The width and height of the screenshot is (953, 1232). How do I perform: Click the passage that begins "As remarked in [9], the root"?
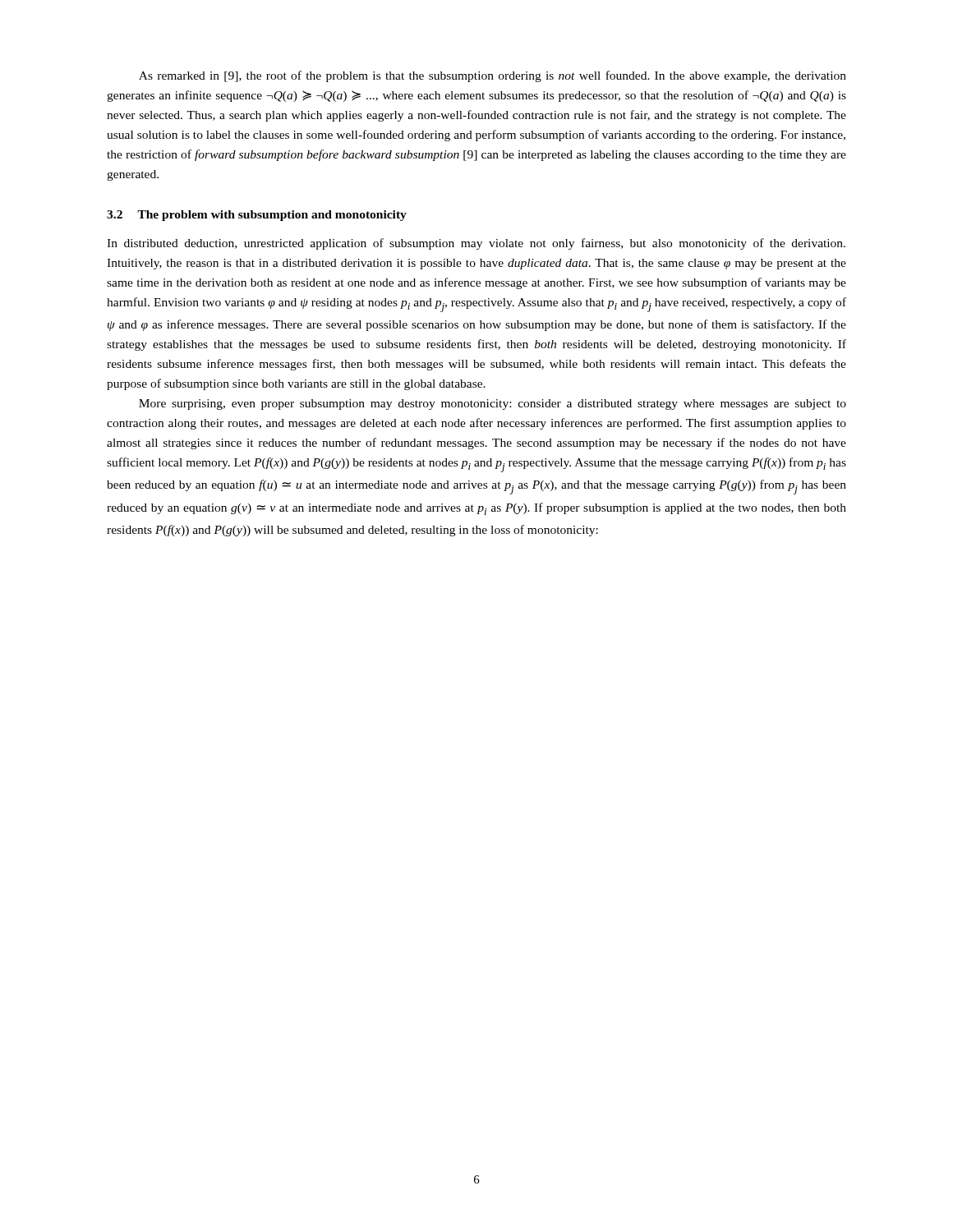pyautogui.click(x=476, y=125)
